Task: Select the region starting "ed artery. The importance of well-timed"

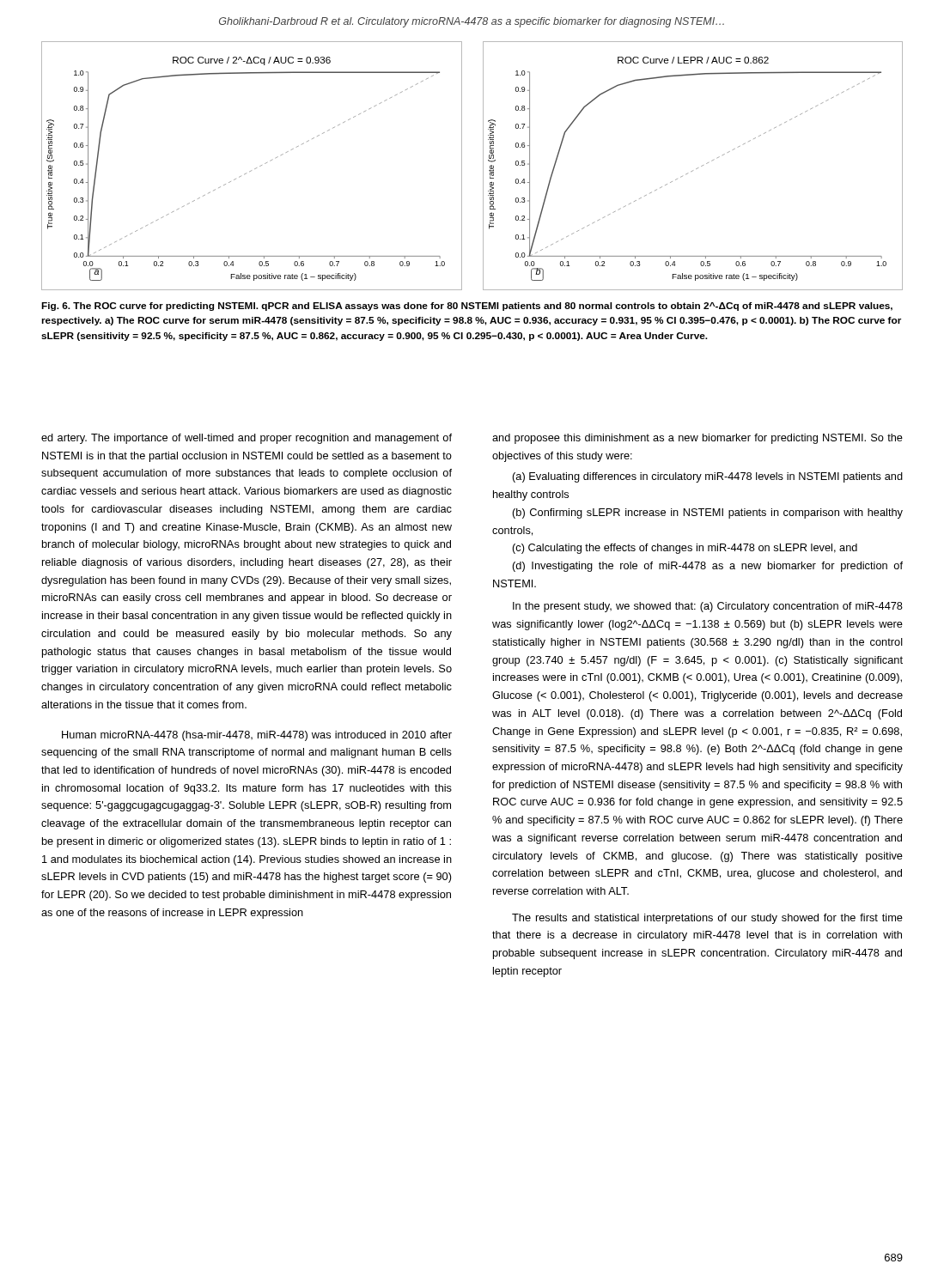Action: pos(247,572)
